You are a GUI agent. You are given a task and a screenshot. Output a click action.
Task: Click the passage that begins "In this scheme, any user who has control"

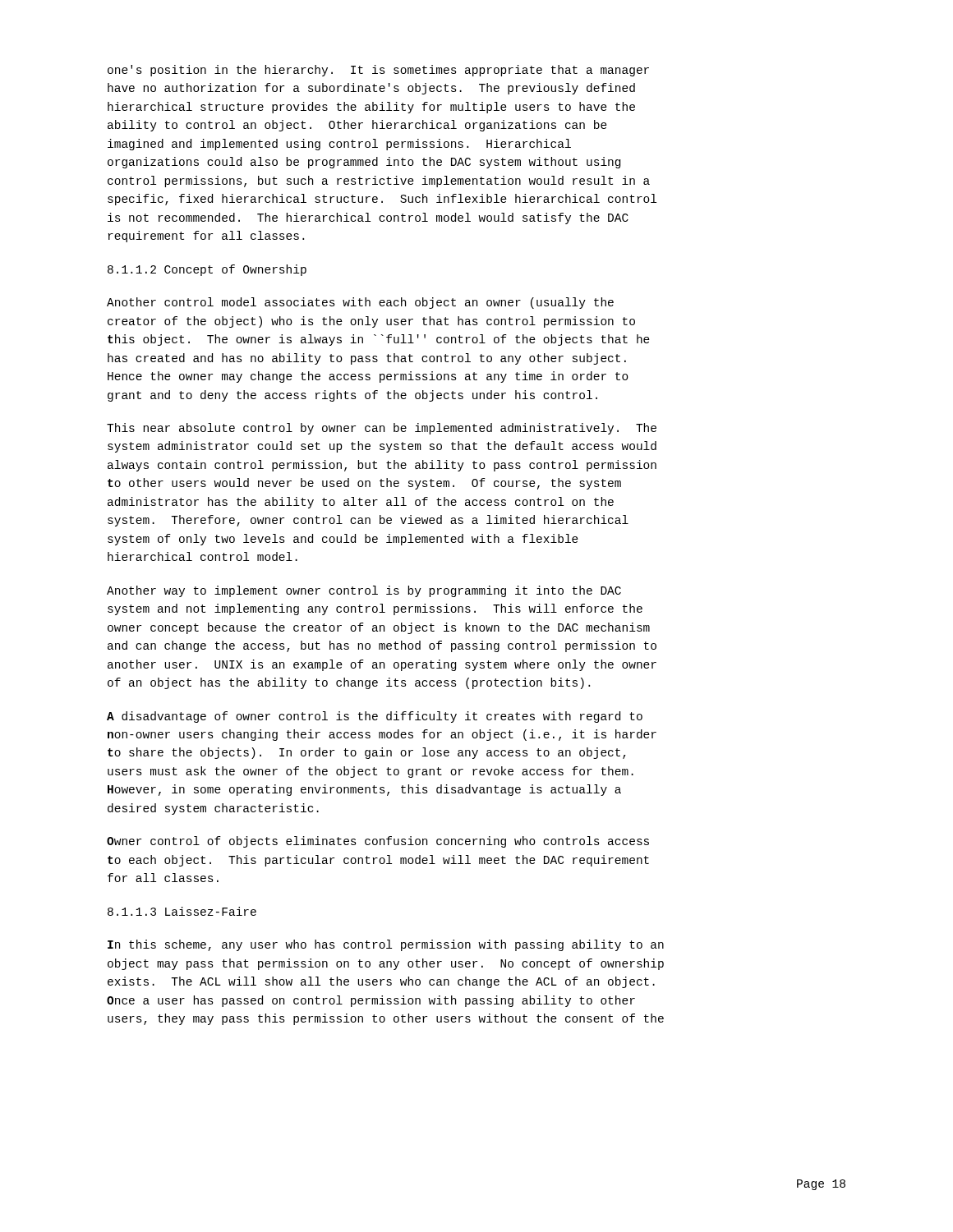(x=386, y=982)
